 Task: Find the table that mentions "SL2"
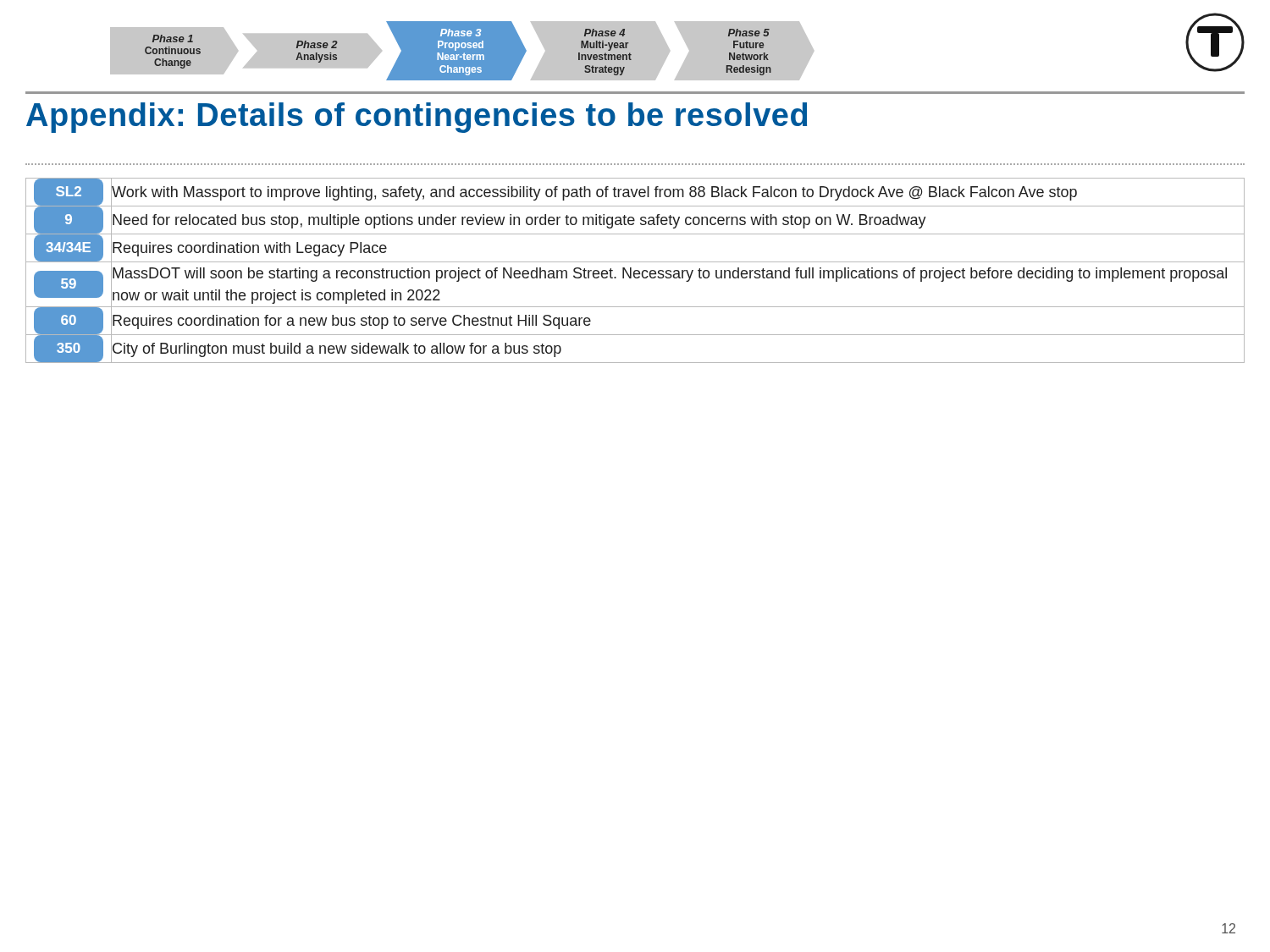(x=635, y=539)
